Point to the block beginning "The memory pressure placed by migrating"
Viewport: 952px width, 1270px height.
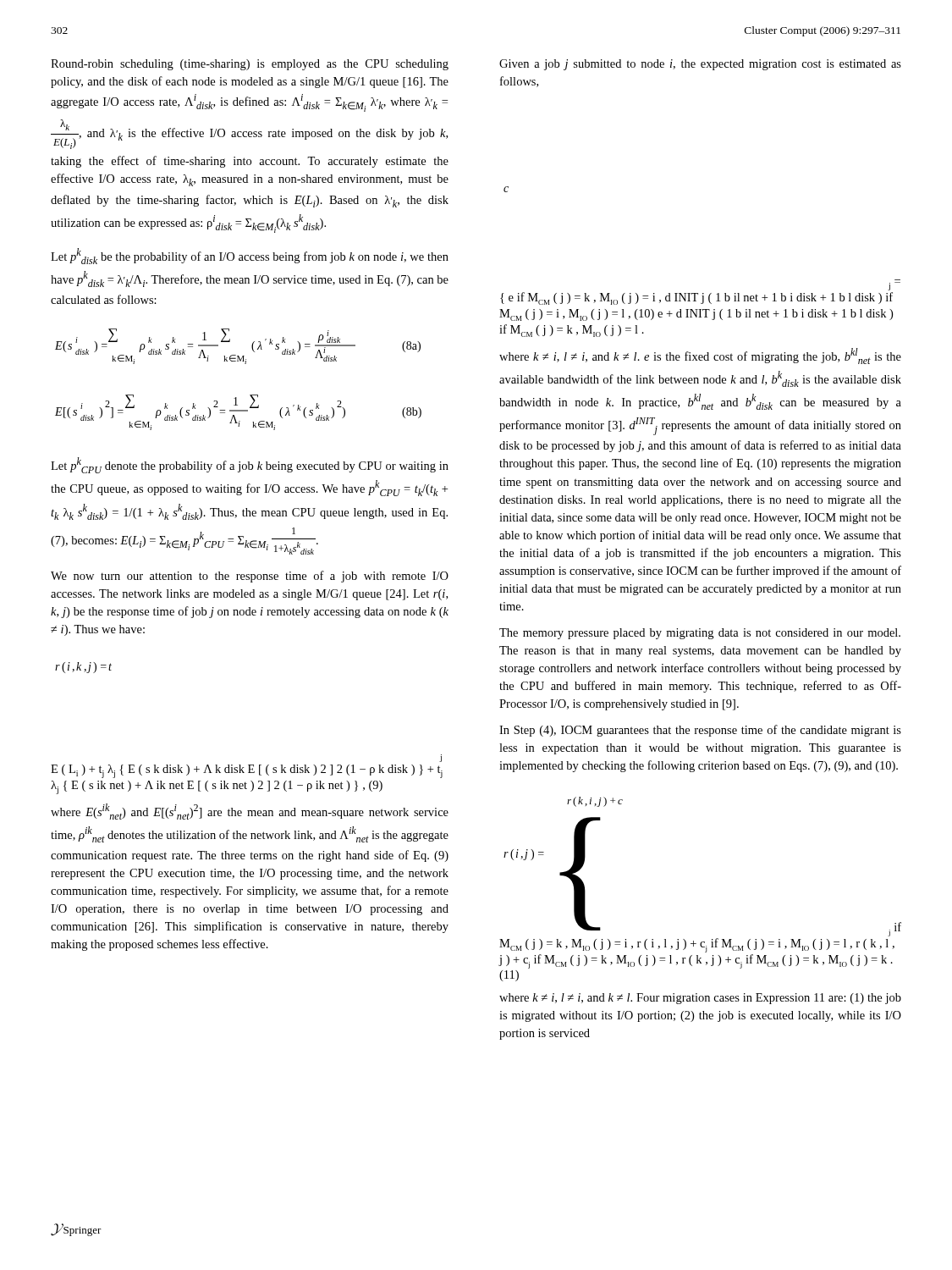(700, 668)
